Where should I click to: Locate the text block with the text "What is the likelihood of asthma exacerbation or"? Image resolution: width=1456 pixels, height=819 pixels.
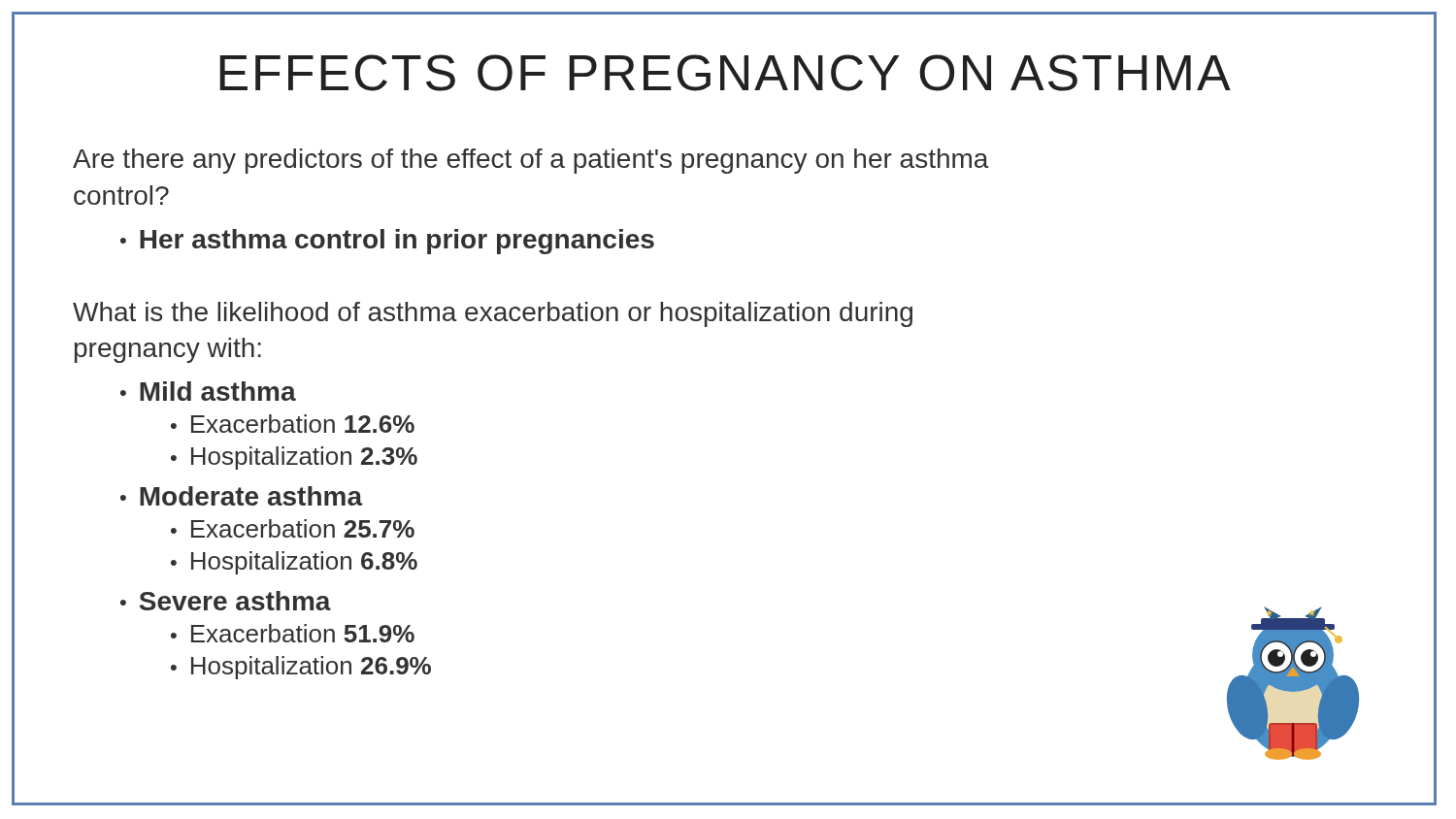[x=494, y=330]
